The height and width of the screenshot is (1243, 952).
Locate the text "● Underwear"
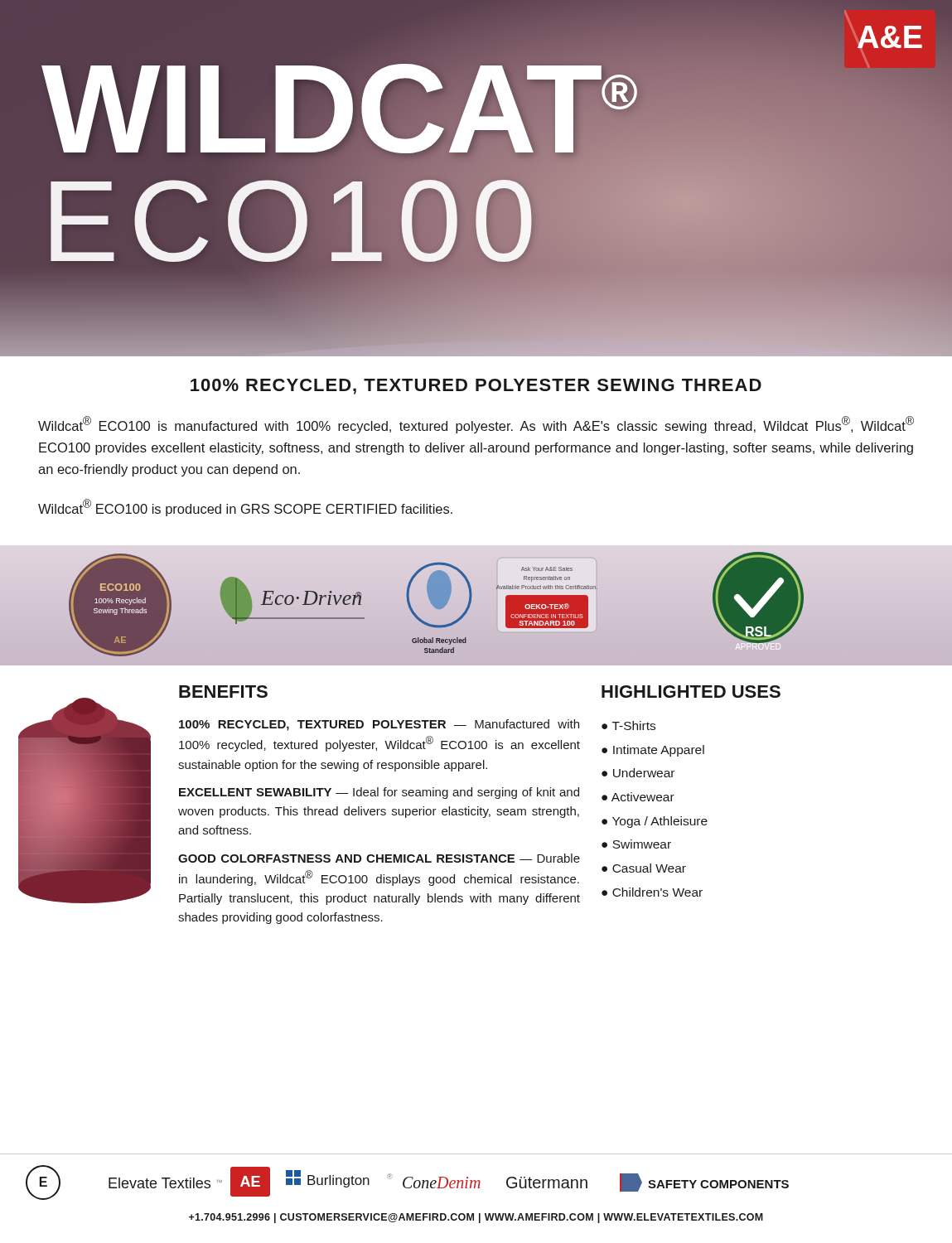tap(638, 773)
